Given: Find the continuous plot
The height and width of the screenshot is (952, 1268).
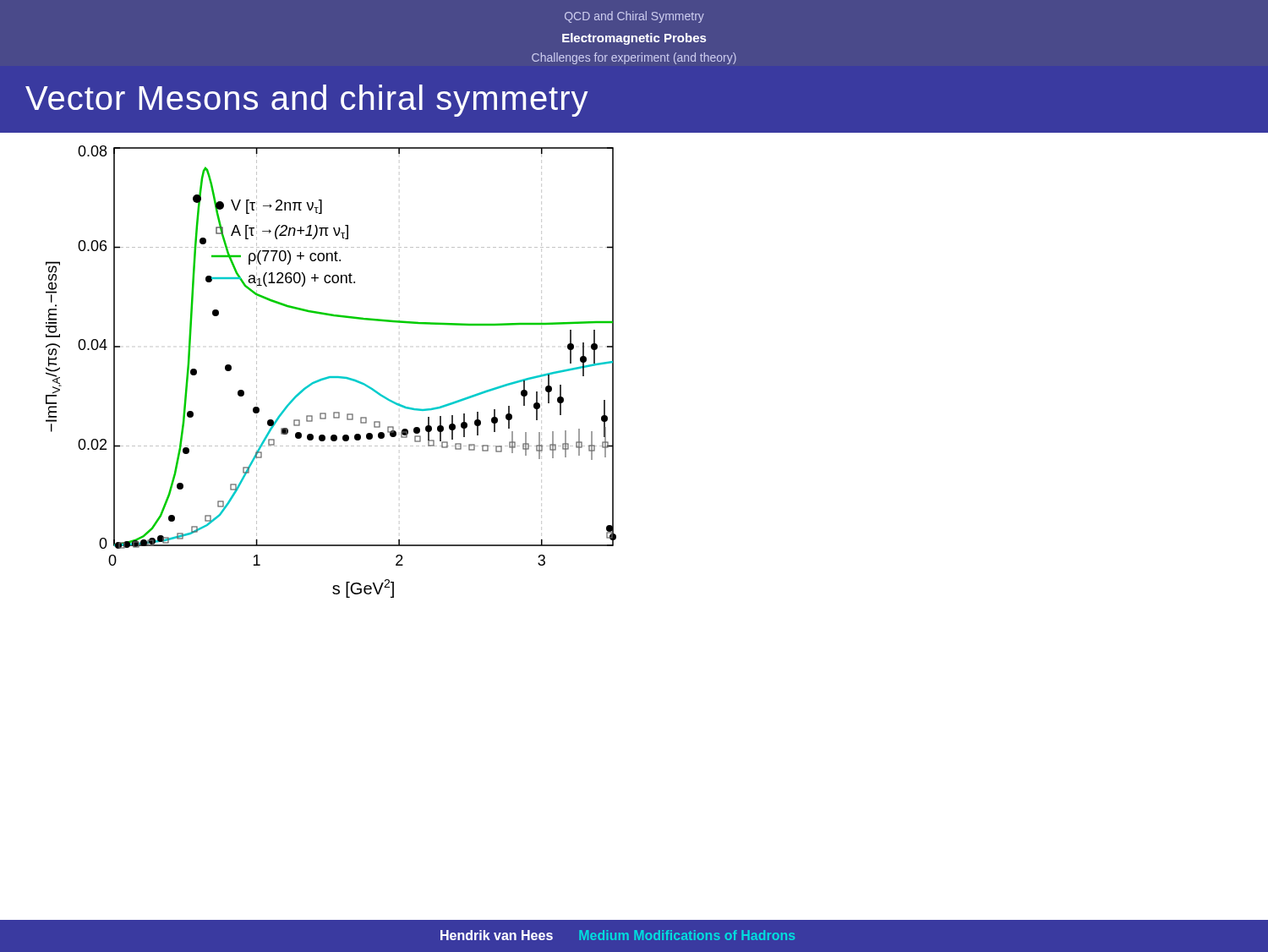Looking at the screenshot, I should point(359,376).
